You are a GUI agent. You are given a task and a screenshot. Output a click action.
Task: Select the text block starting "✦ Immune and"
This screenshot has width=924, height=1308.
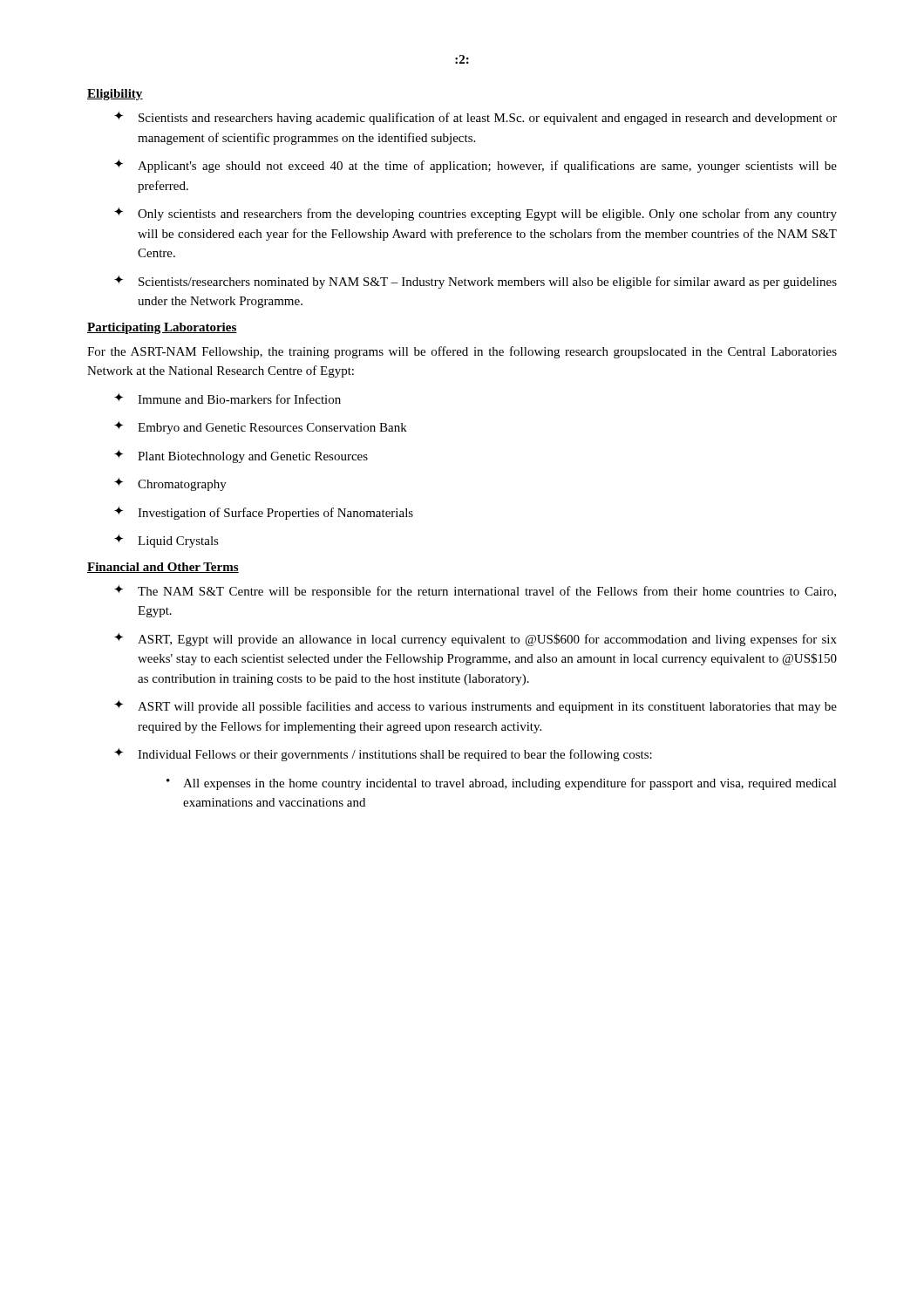pos(228,399)
